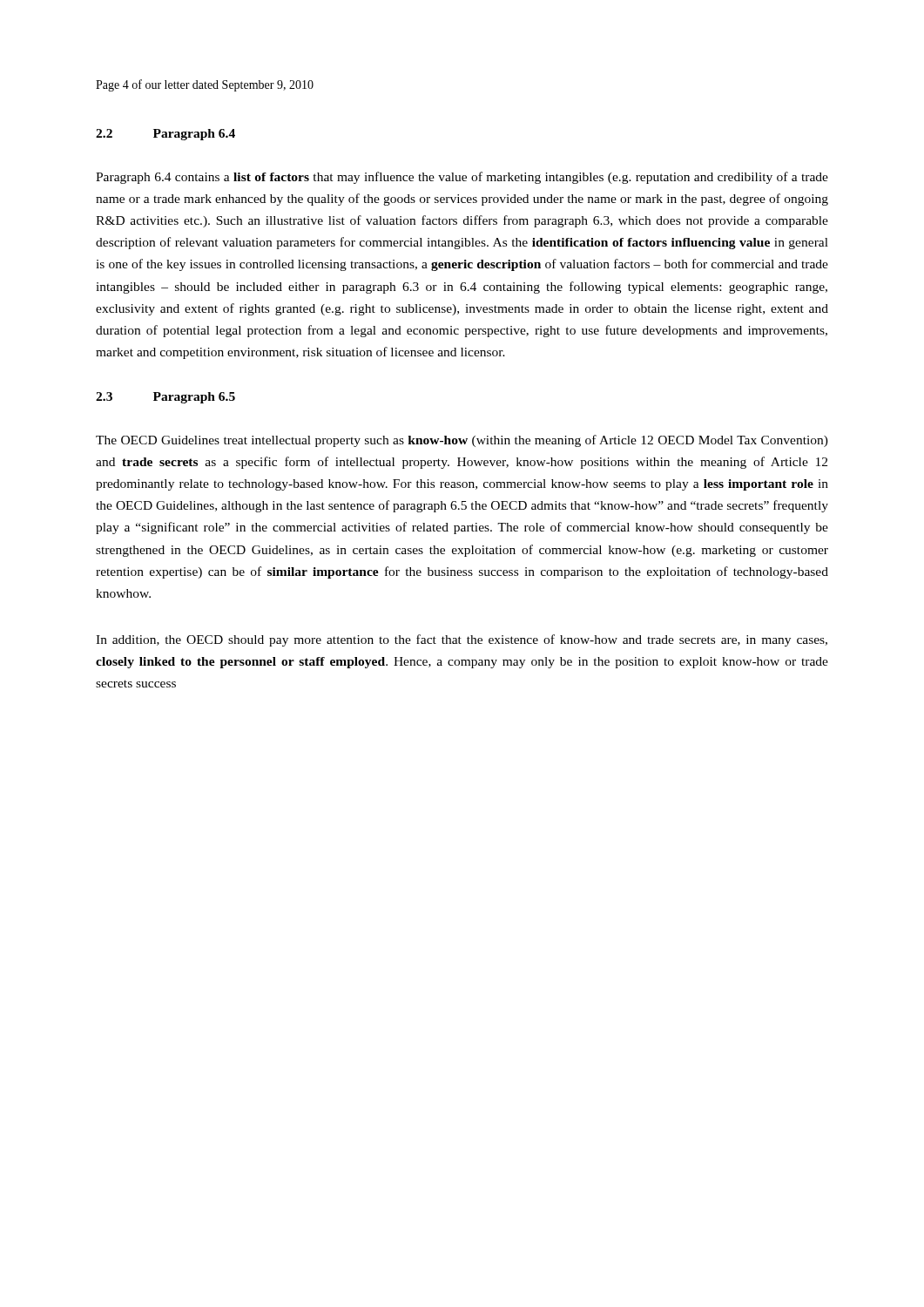The image size is (924, 1307).
Task: Click where it says "2.2 Paragraph 6.4"
Action: pos(166,133)
